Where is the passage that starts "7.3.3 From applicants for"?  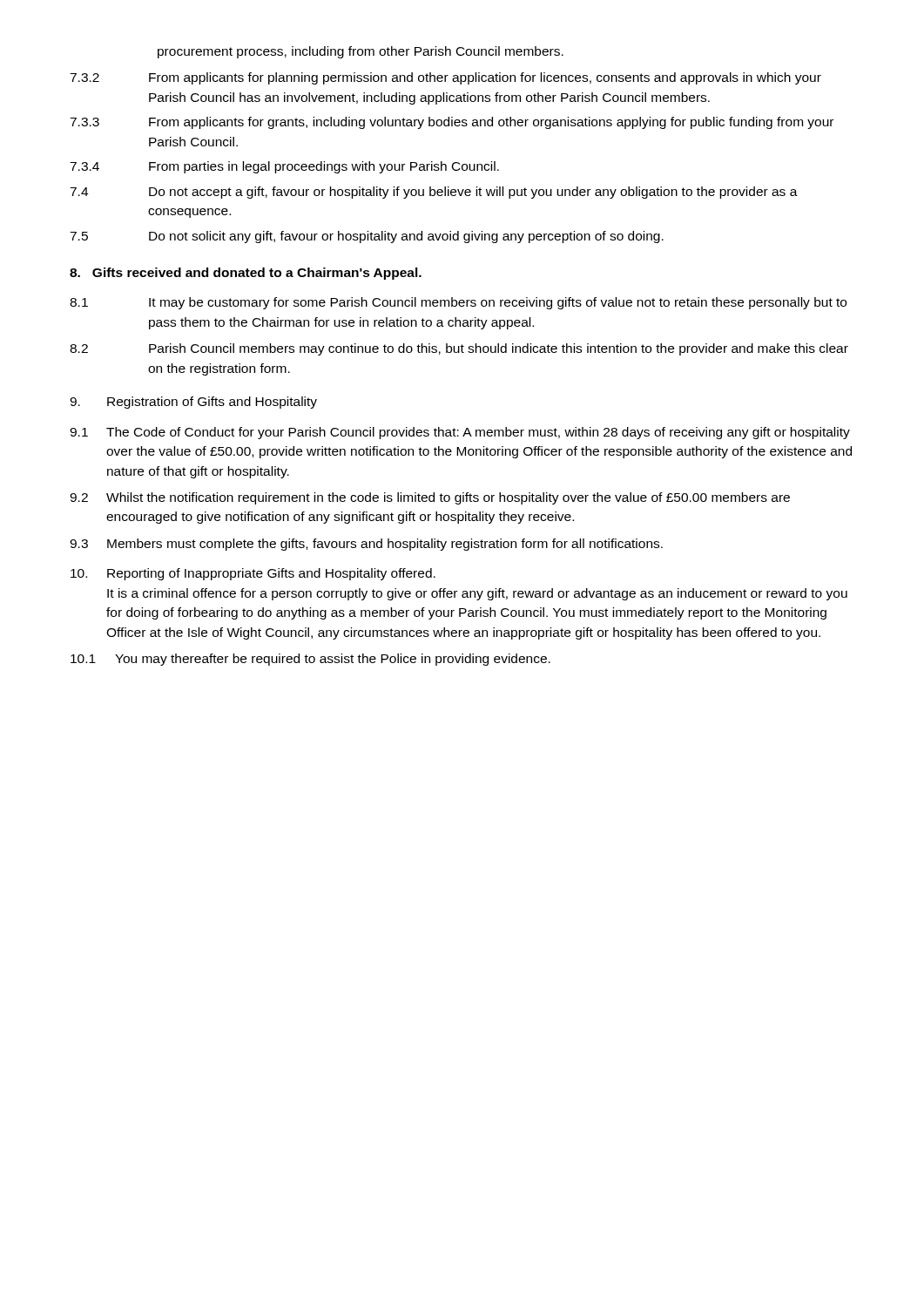[466, 132]
